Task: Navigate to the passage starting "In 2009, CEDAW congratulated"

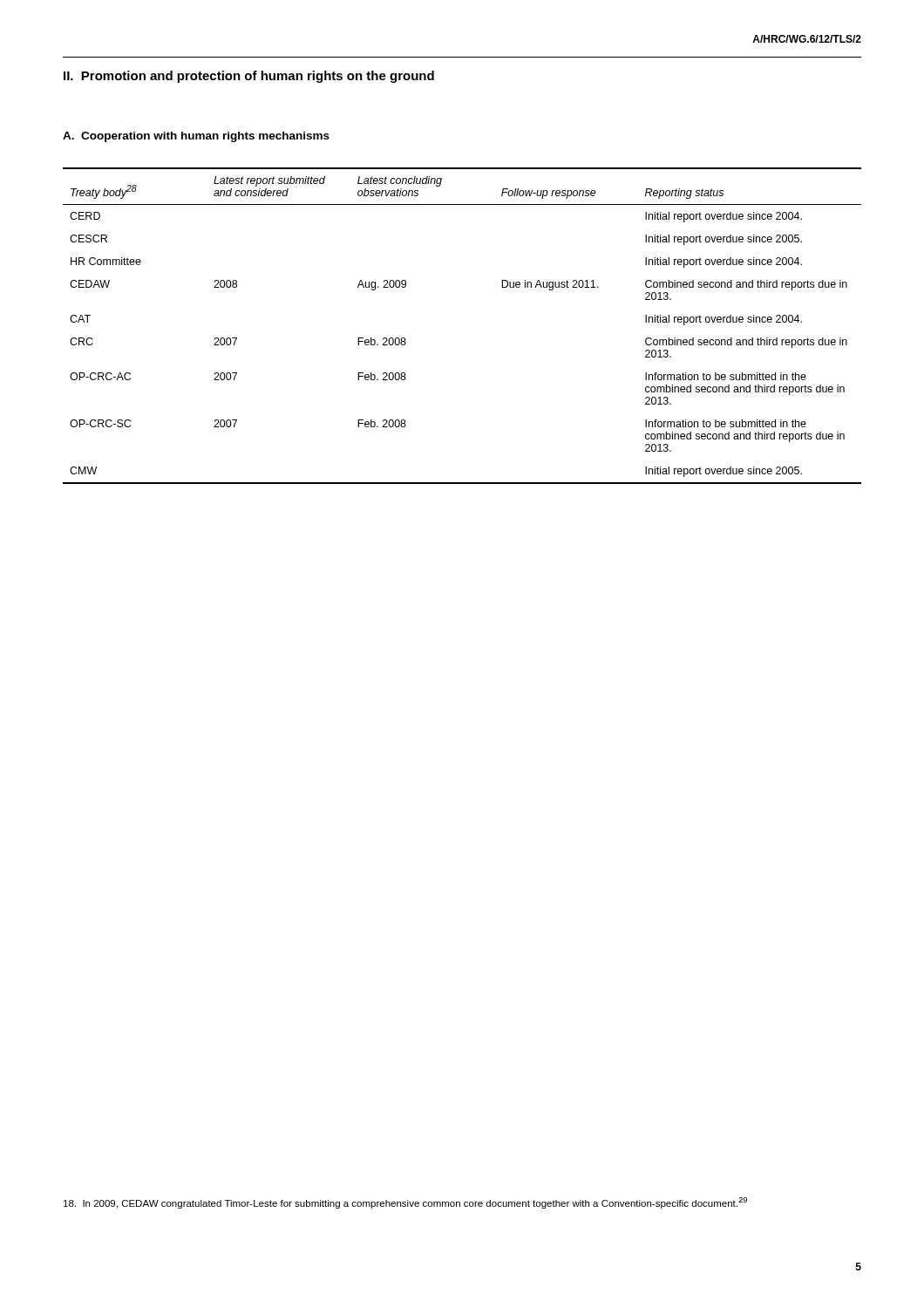Action: 405,1202
